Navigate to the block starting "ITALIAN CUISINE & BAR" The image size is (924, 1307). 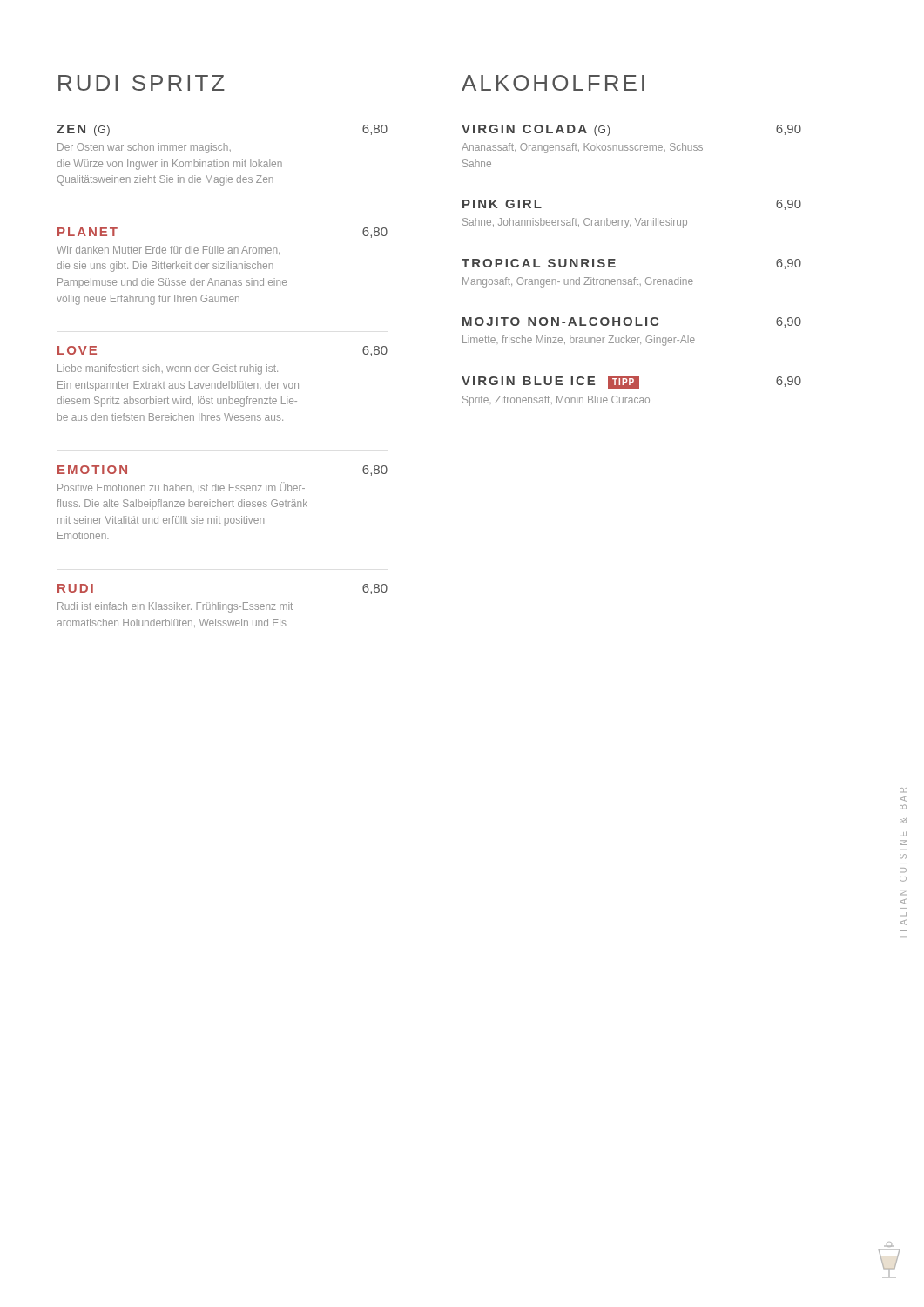pyautogui.click(x=904, y=861)
